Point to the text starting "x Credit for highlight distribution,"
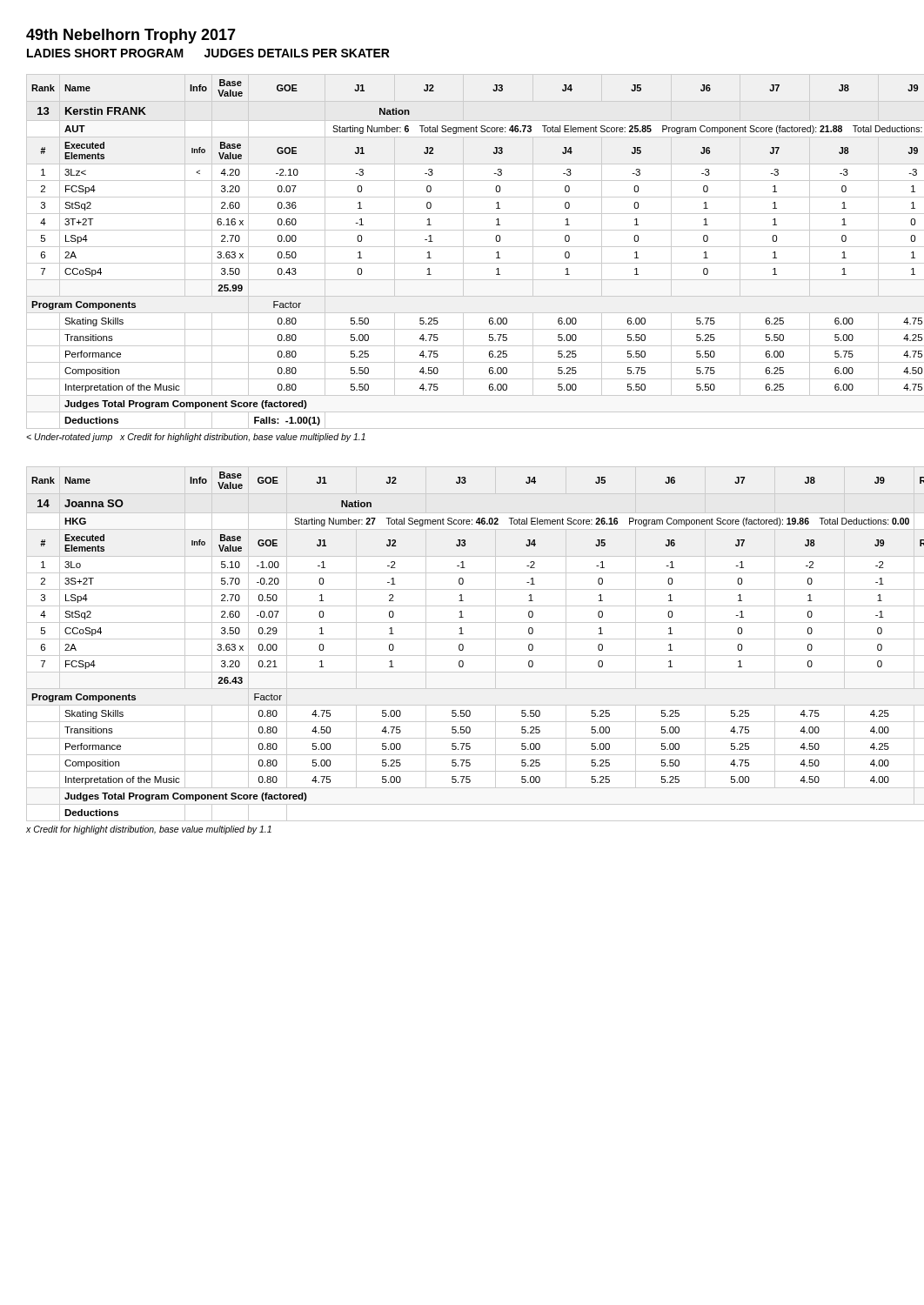The image size is (924, 1305). [149, 829]
